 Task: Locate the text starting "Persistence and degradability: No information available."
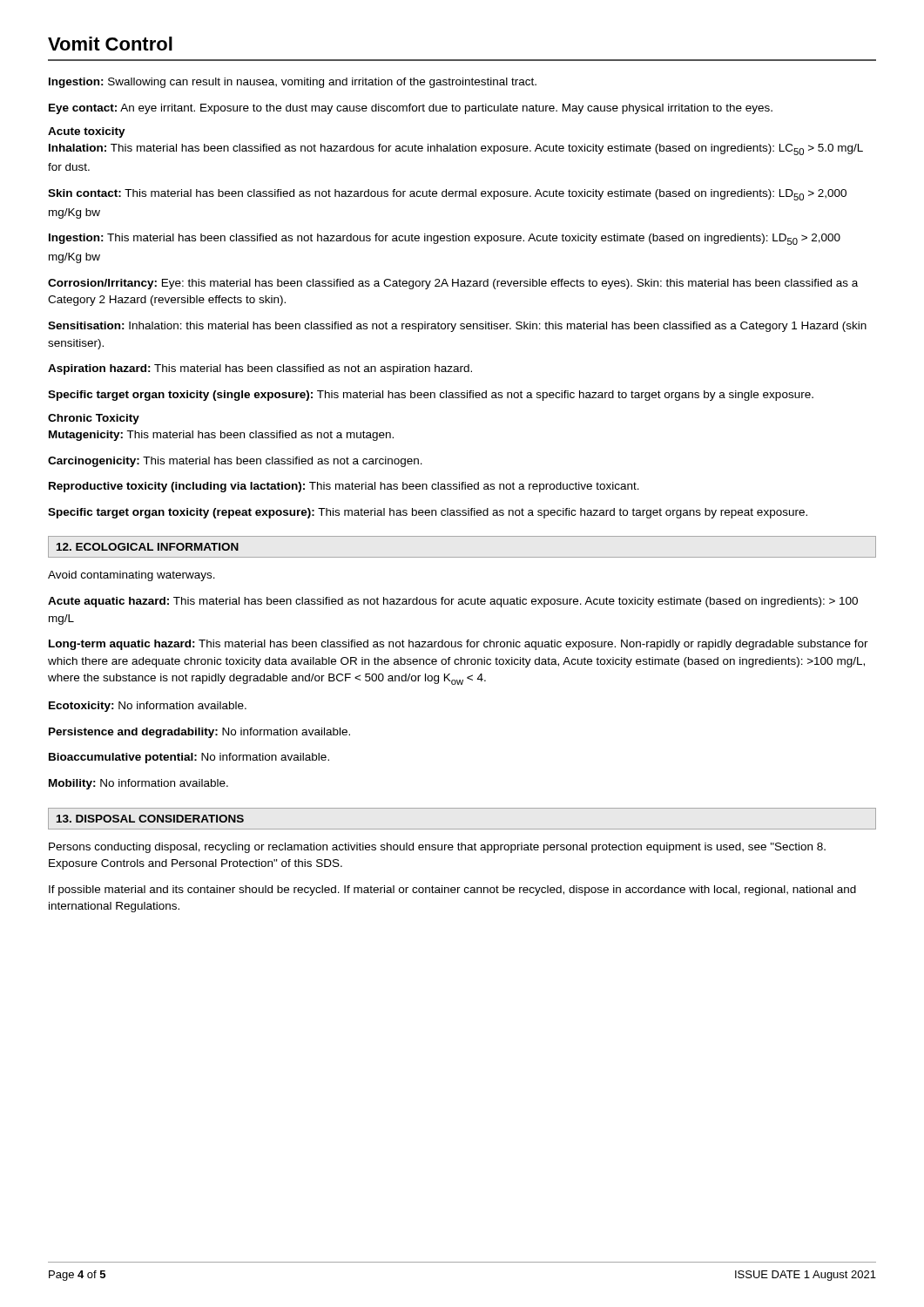coord(199,731)
